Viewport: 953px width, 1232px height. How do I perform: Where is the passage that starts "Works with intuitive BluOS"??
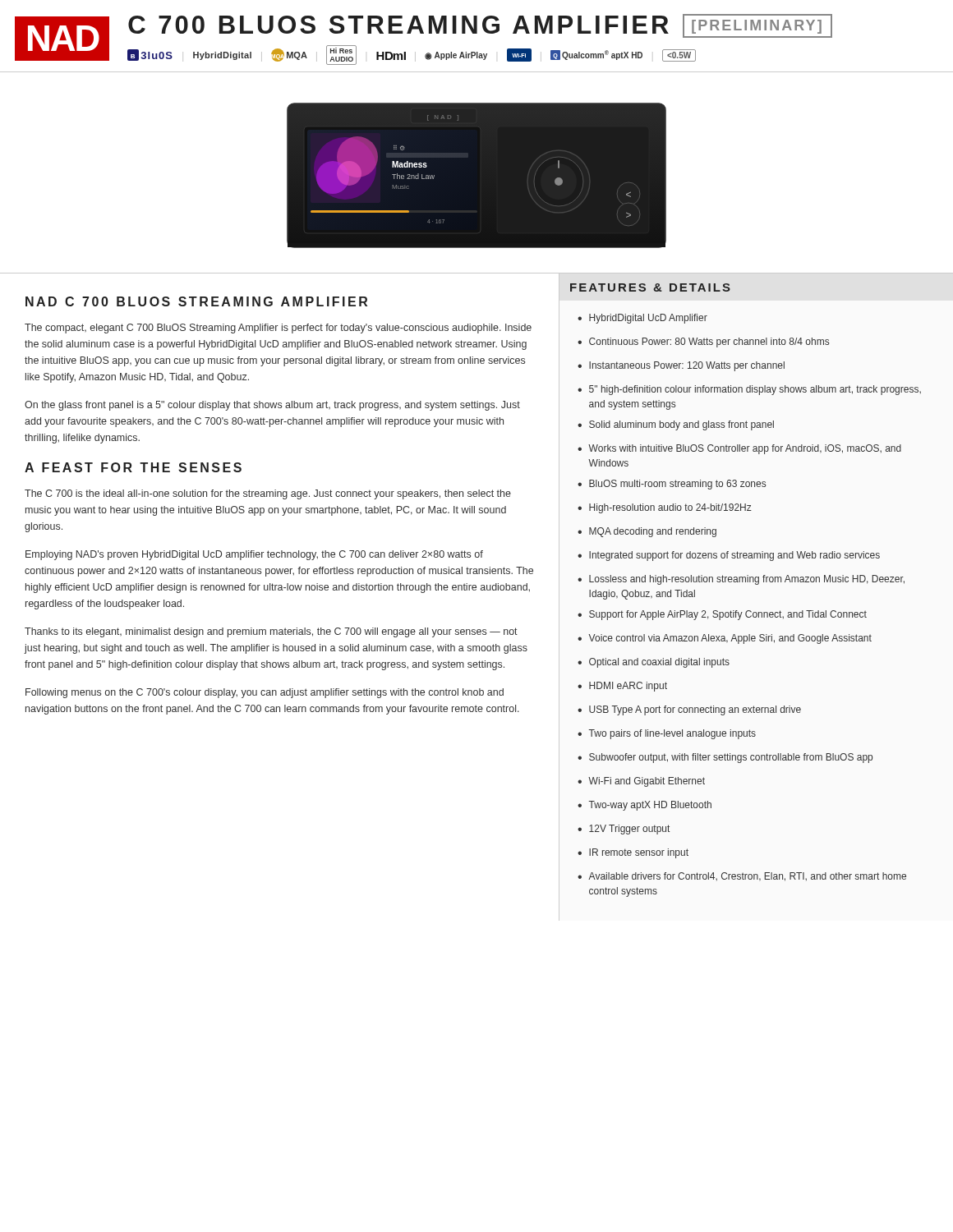745,456
